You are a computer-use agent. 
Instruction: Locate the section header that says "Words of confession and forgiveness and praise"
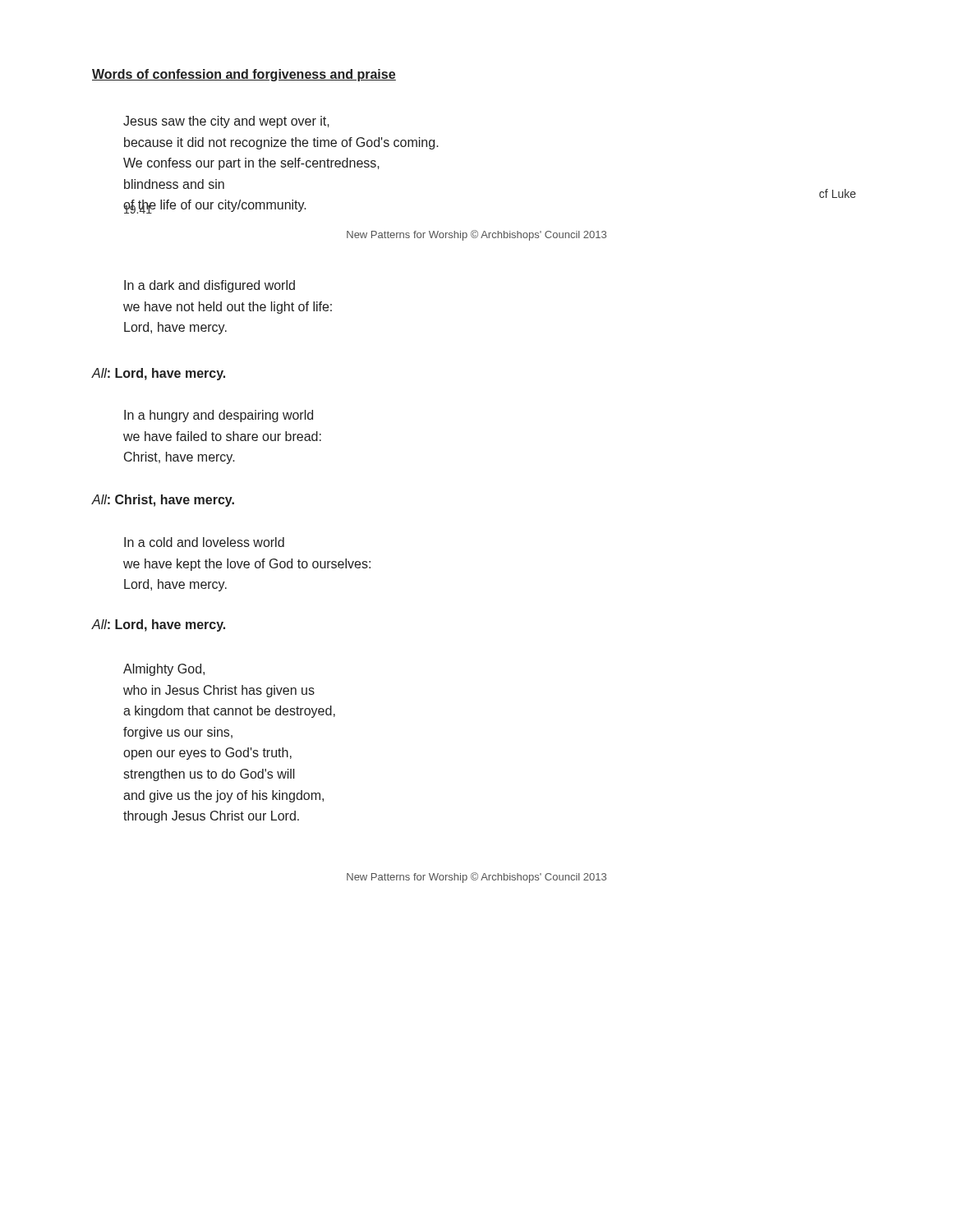point(244,74)
